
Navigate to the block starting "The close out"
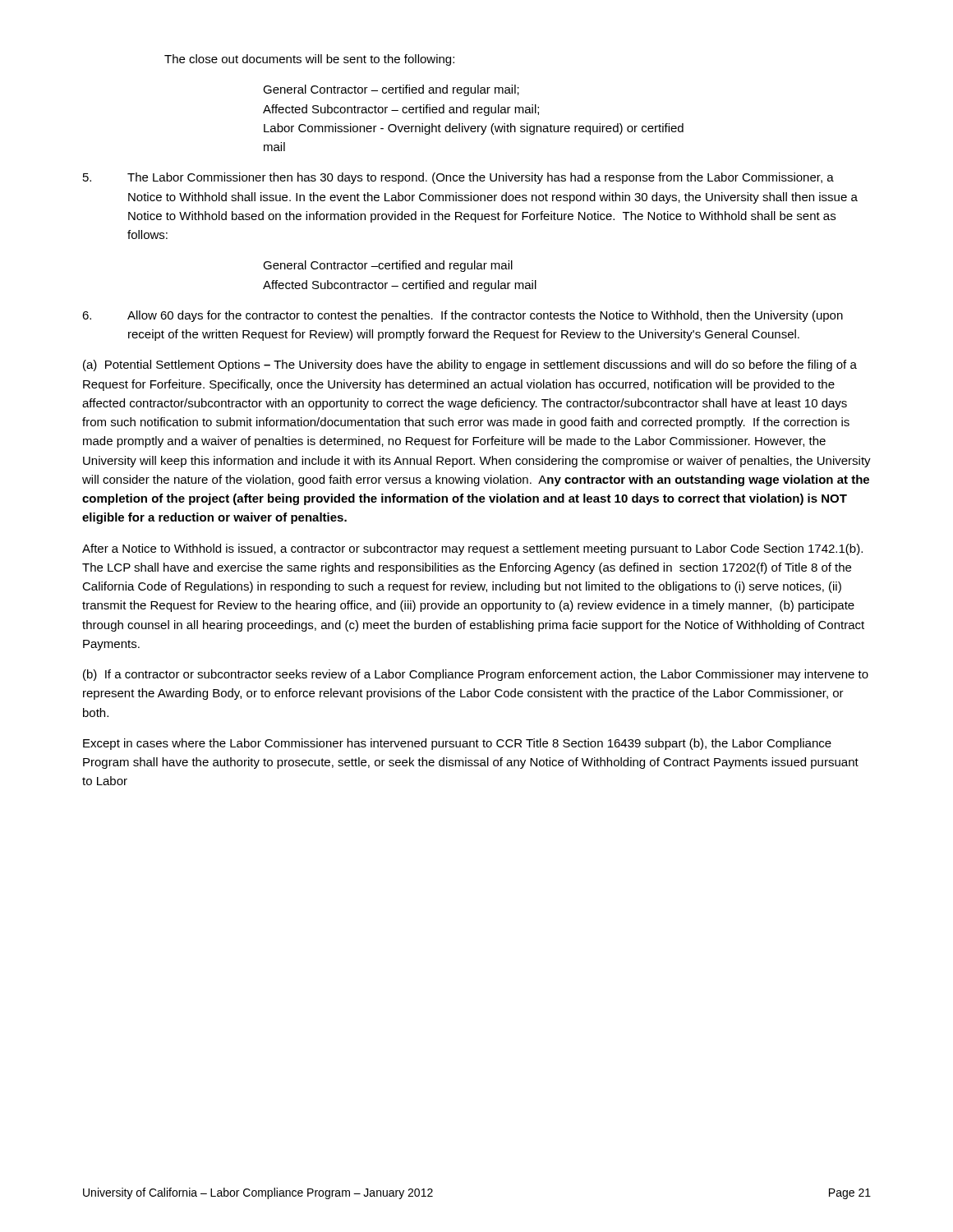[x=310, y=59]
